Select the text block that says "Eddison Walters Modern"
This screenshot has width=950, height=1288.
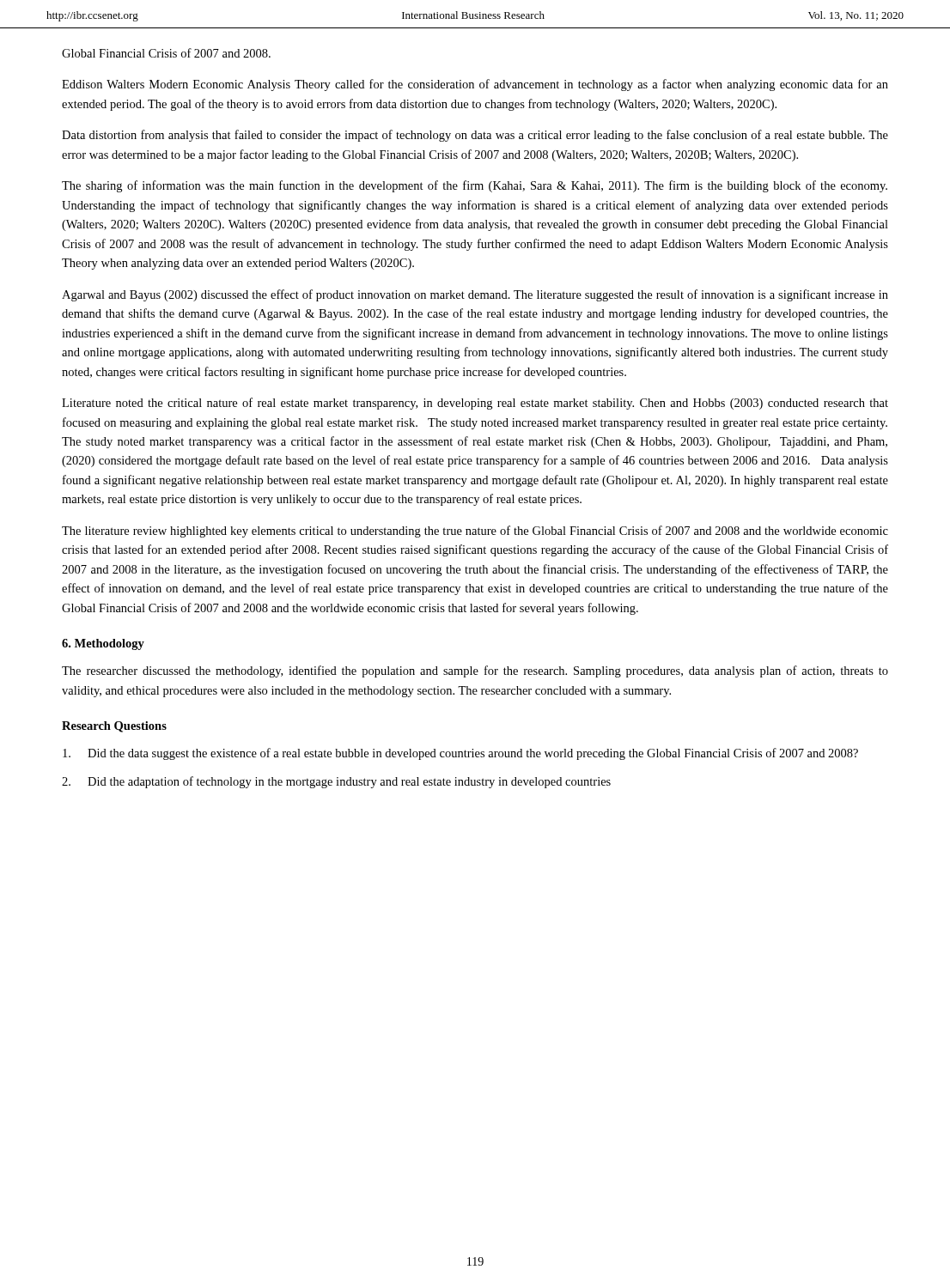coord(475,94)
